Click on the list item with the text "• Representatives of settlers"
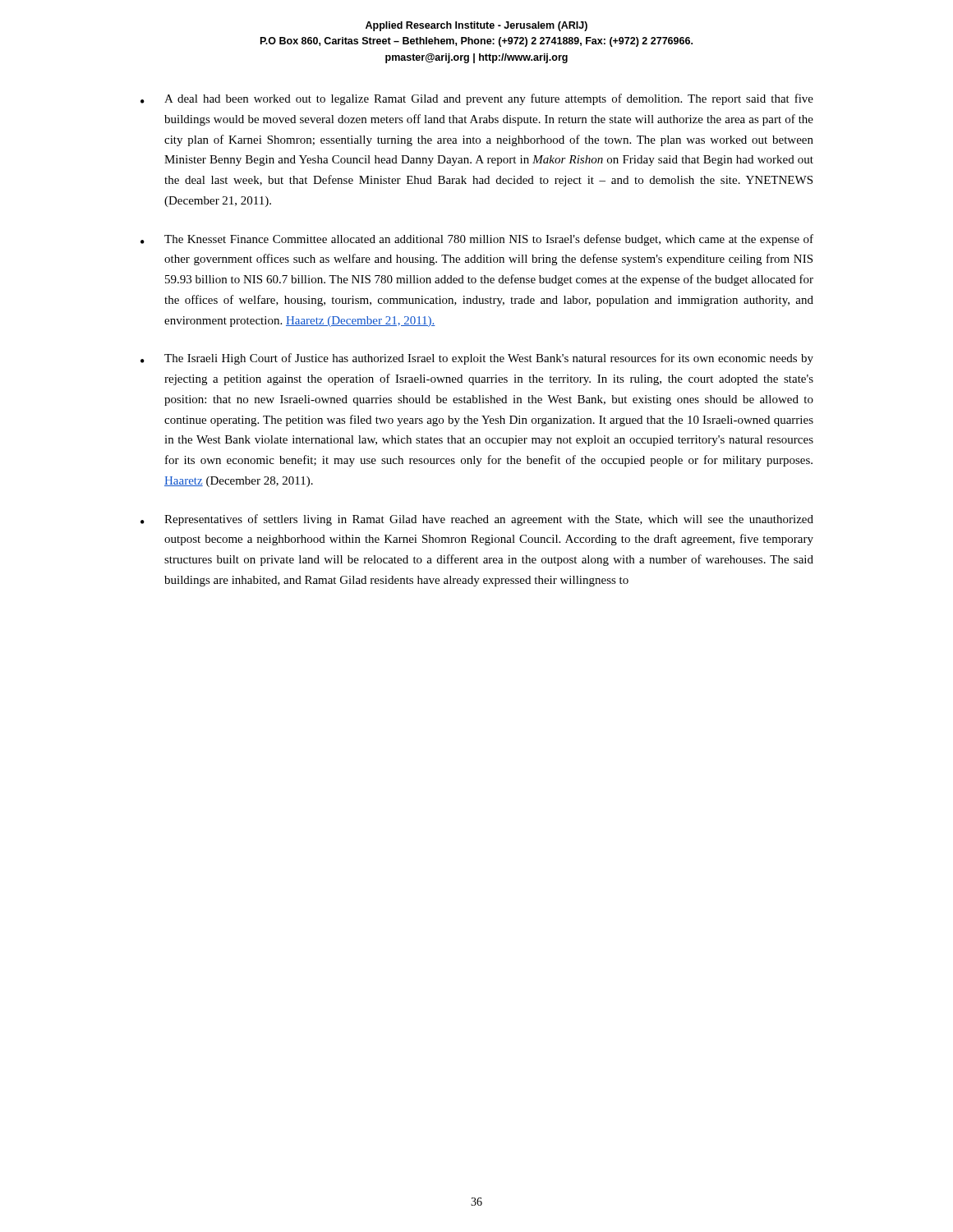This screenshot has height=1232, width=953. tap(476, 550)
